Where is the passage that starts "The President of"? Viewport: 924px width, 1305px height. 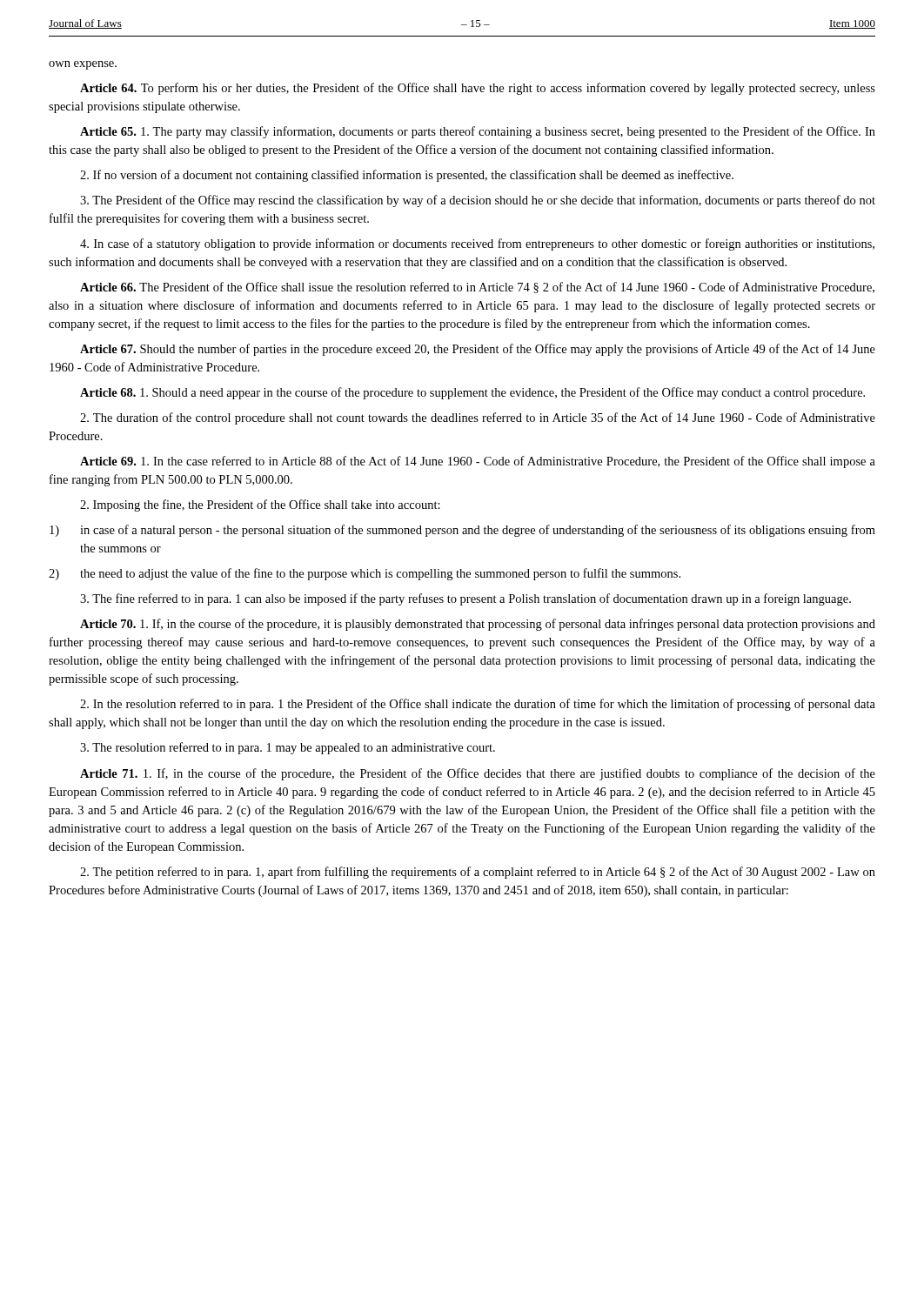click(462, 210)
